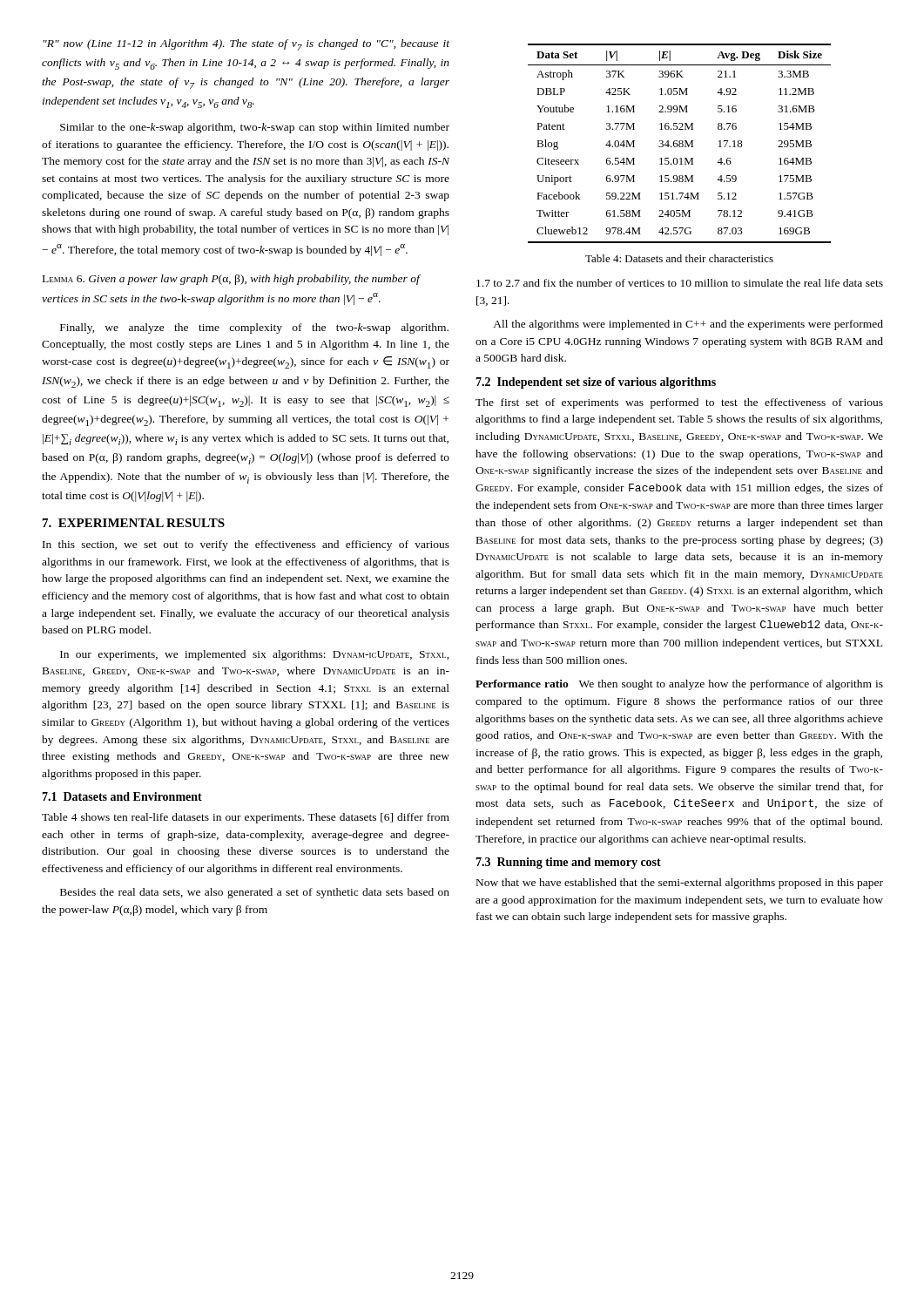The image size is (924, 1307).
Task: Select the element starting "In this section,"
Action: pos(246,587)
